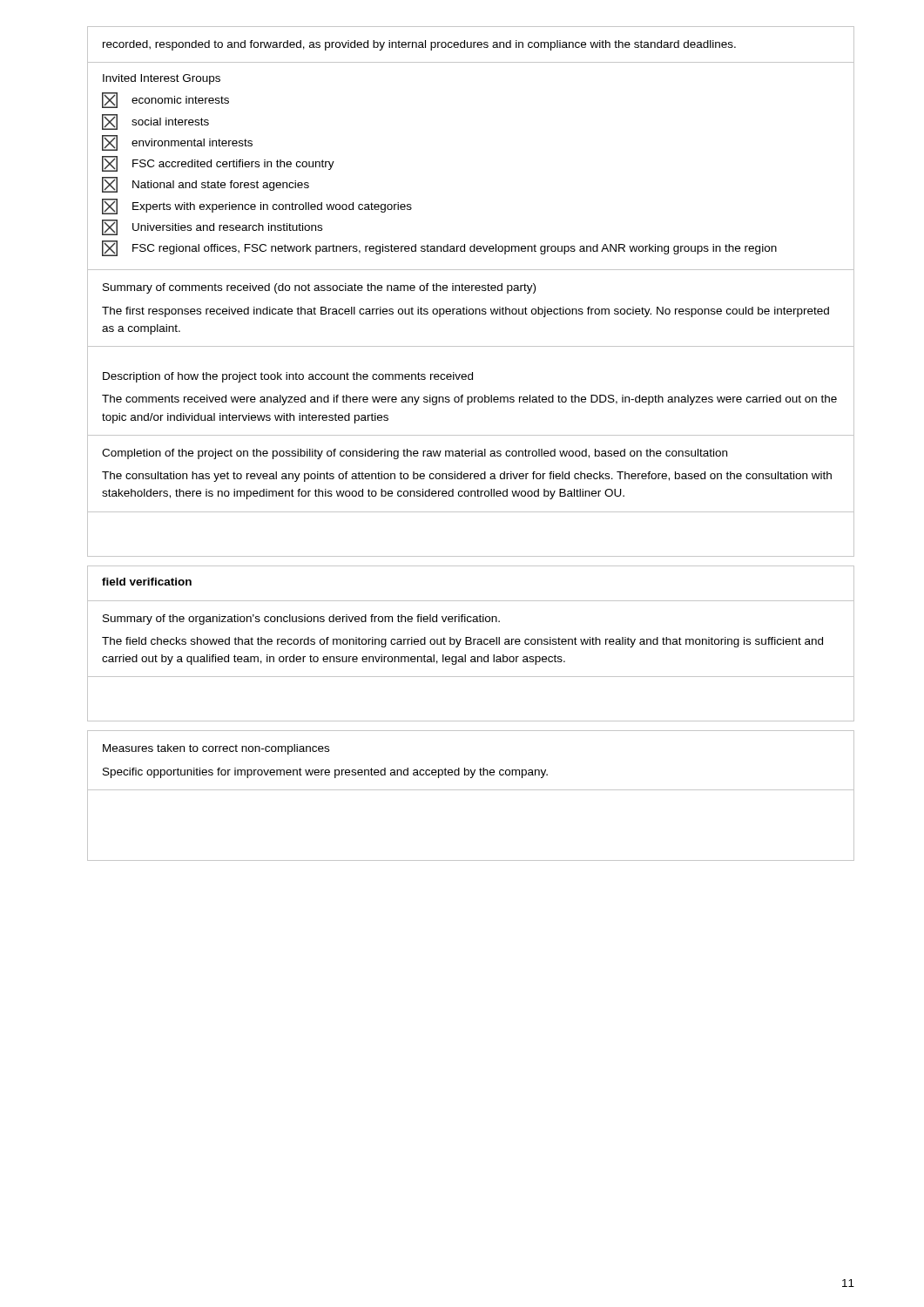Find the list item that says "National and state forest agencies"
The width and height of the screenshot is (924, 1307).
[x=206, y=185]
